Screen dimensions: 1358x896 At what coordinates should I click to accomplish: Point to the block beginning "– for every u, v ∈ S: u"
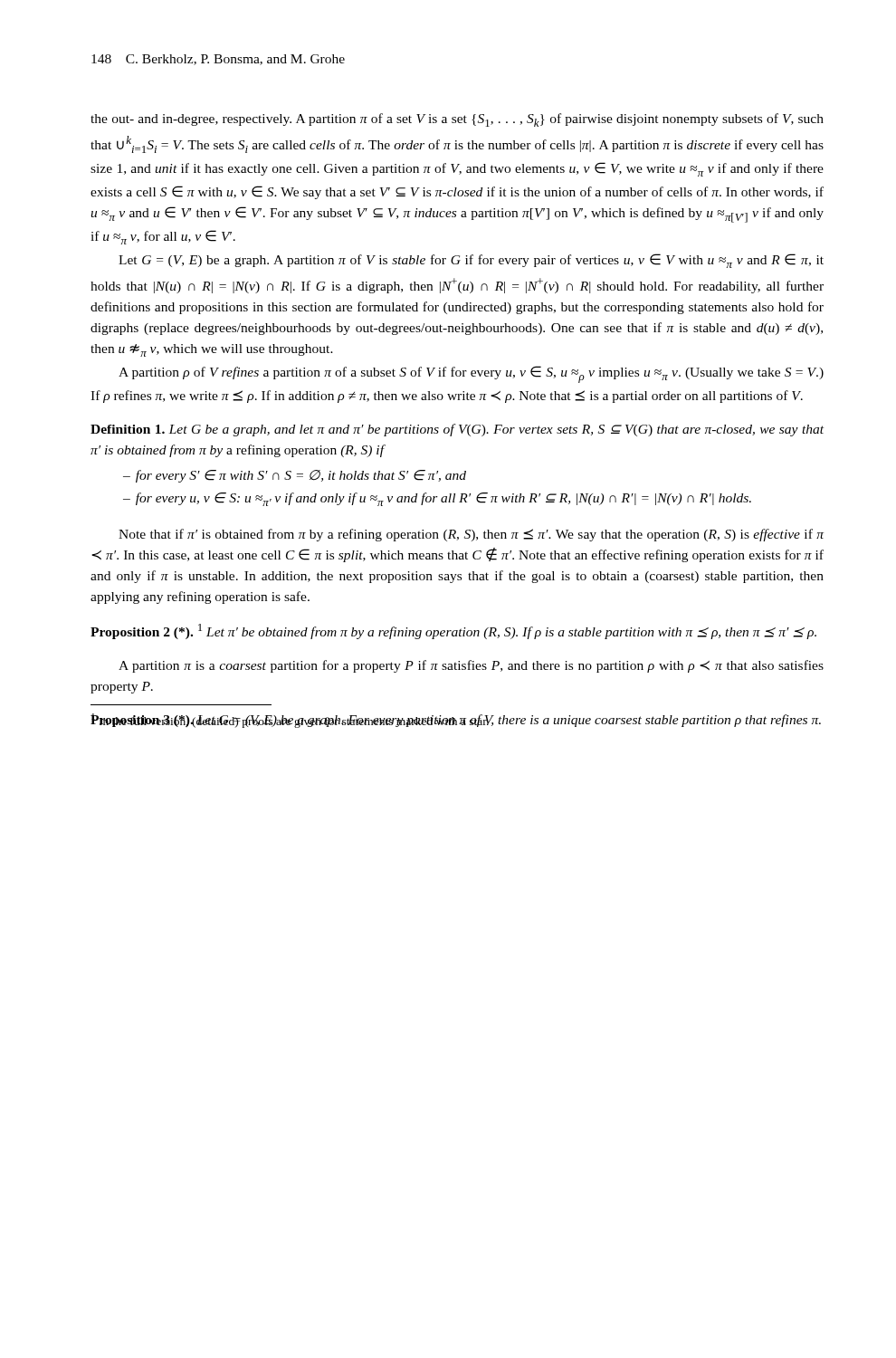pos(438,500)
